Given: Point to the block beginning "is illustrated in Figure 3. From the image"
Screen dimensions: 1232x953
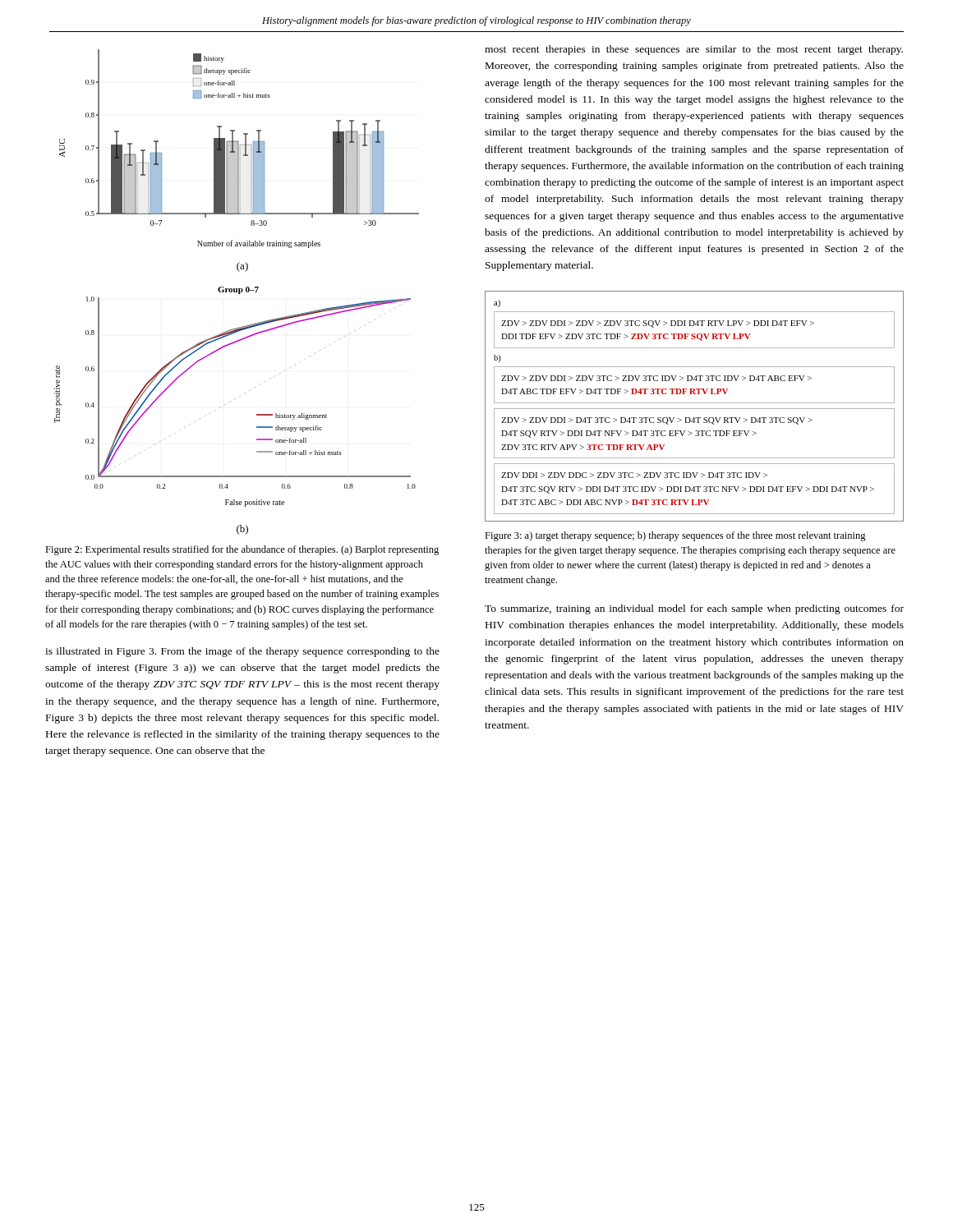Looking at the screenshot, I should 242,701.
